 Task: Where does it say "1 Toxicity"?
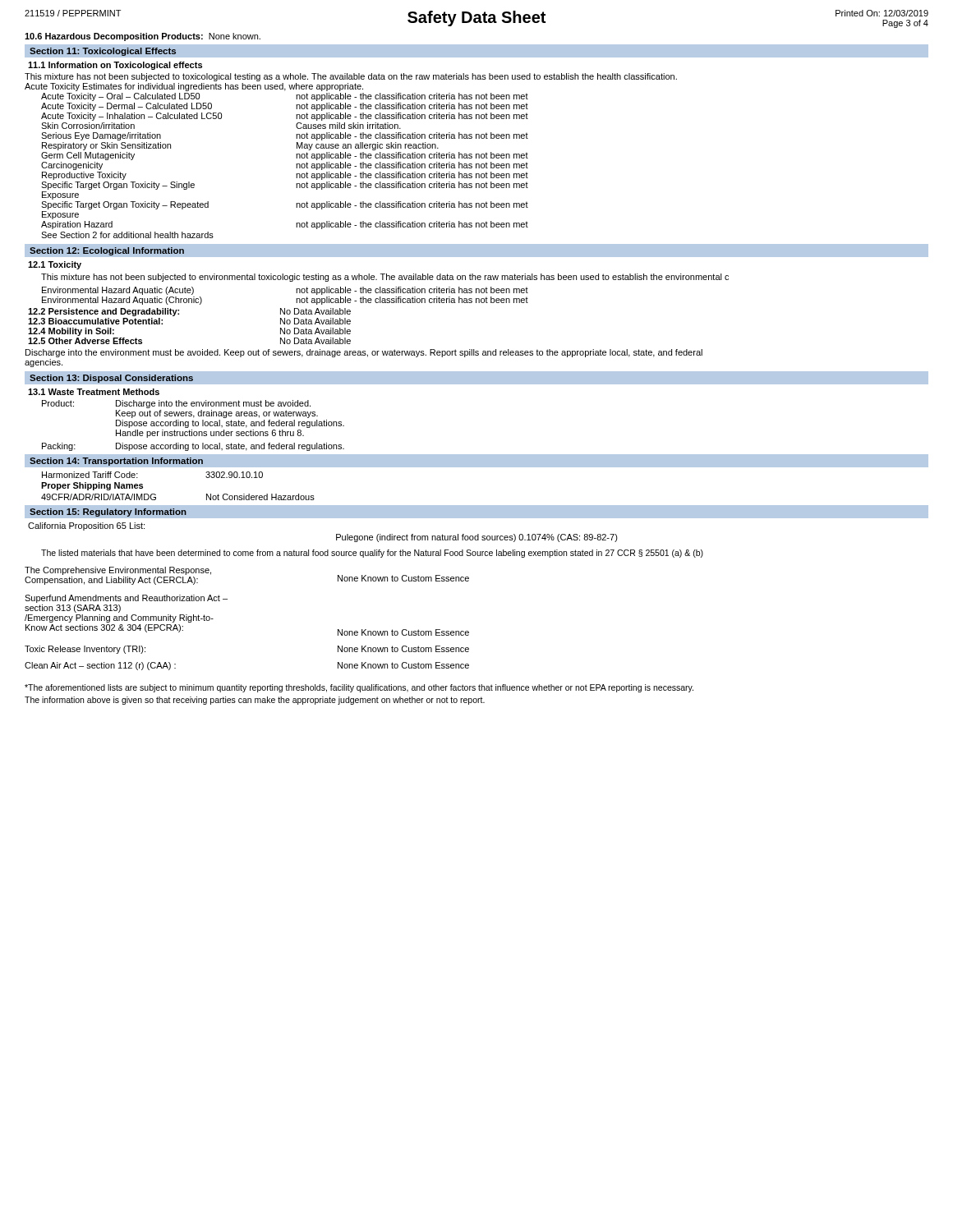[x=55, y=265]
